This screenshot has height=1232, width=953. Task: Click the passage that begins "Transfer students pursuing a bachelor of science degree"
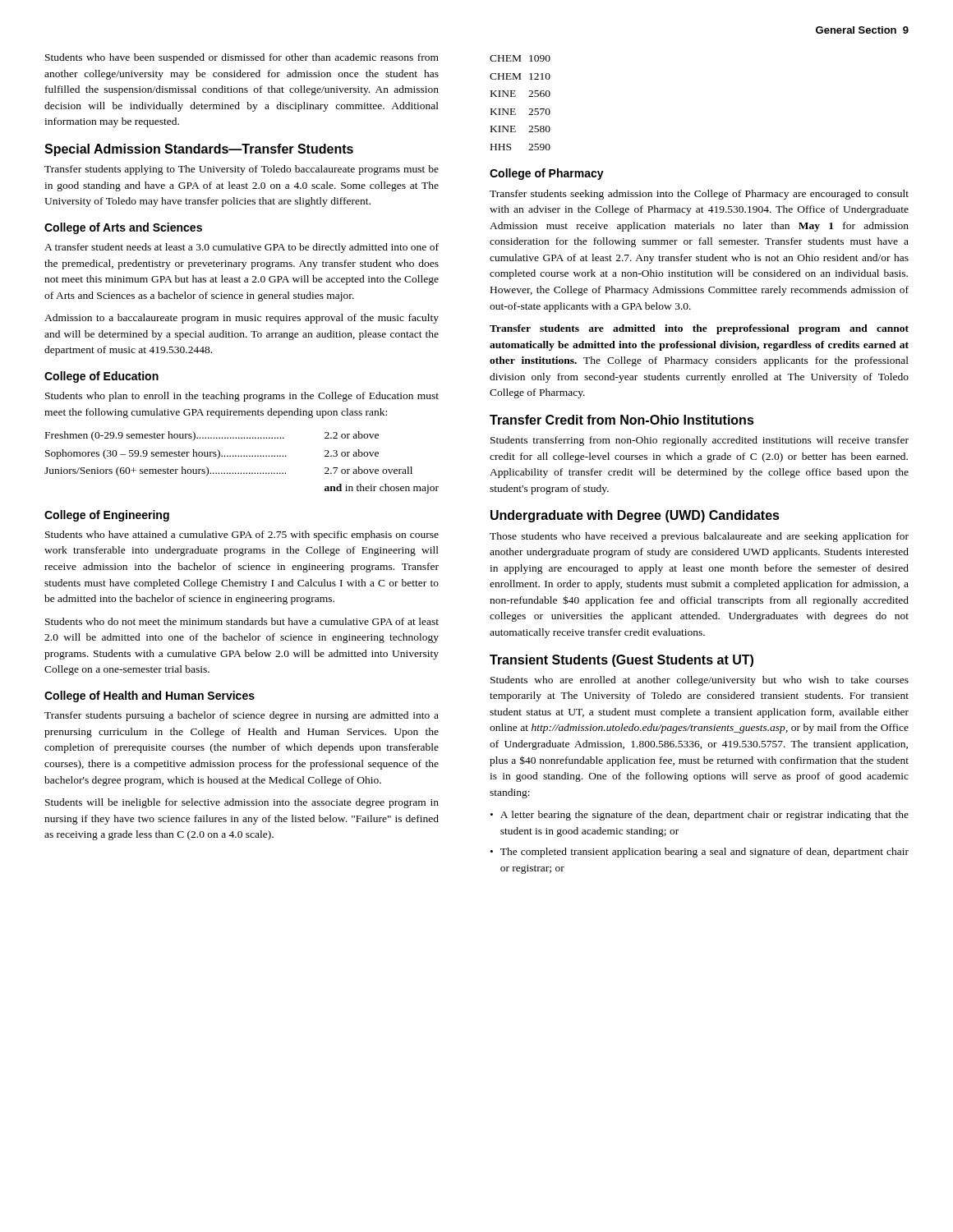(x=242, y=748)
